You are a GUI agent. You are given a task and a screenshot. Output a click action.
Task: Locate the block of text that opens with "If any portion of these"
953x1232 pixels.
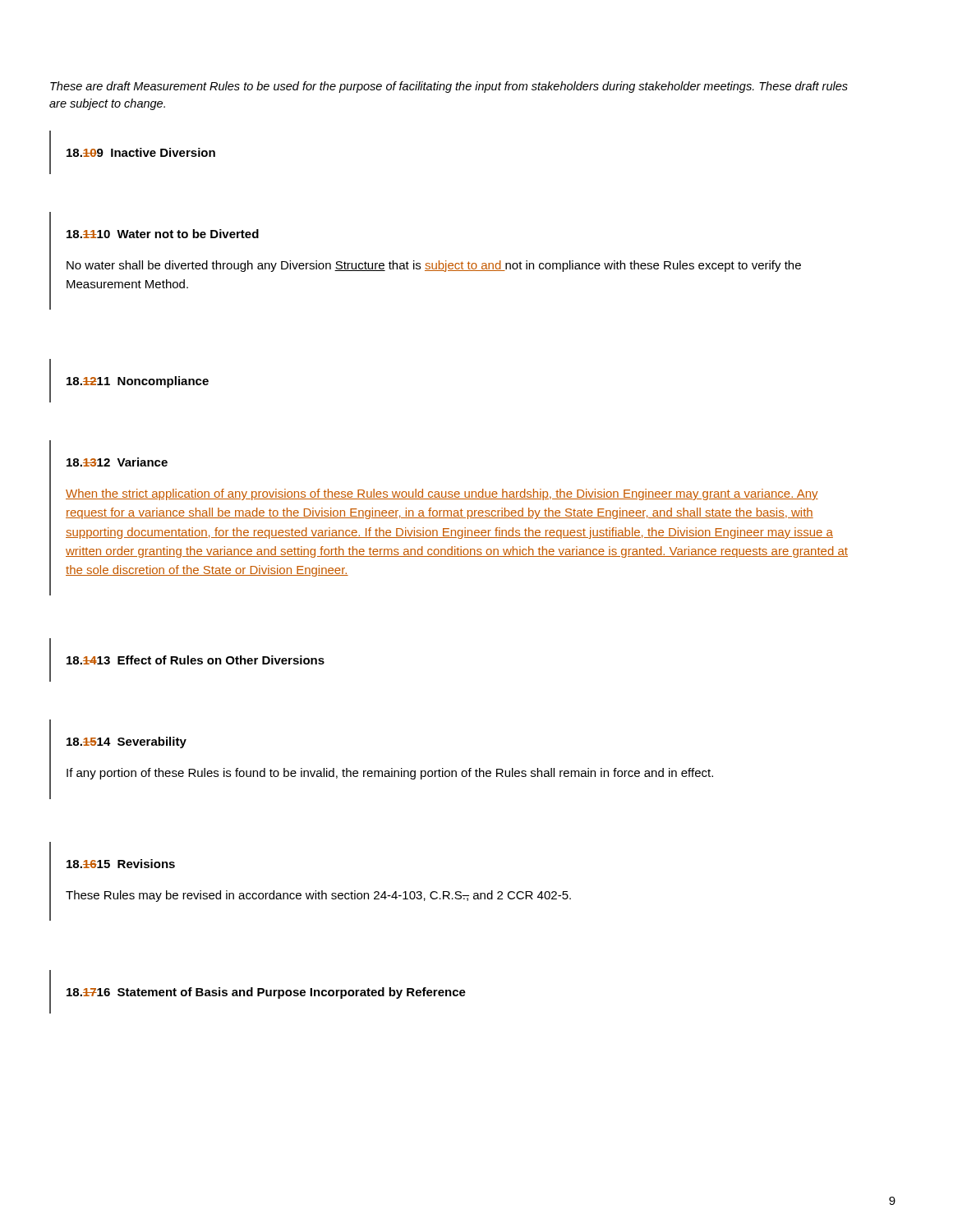(x=460, y=781)
